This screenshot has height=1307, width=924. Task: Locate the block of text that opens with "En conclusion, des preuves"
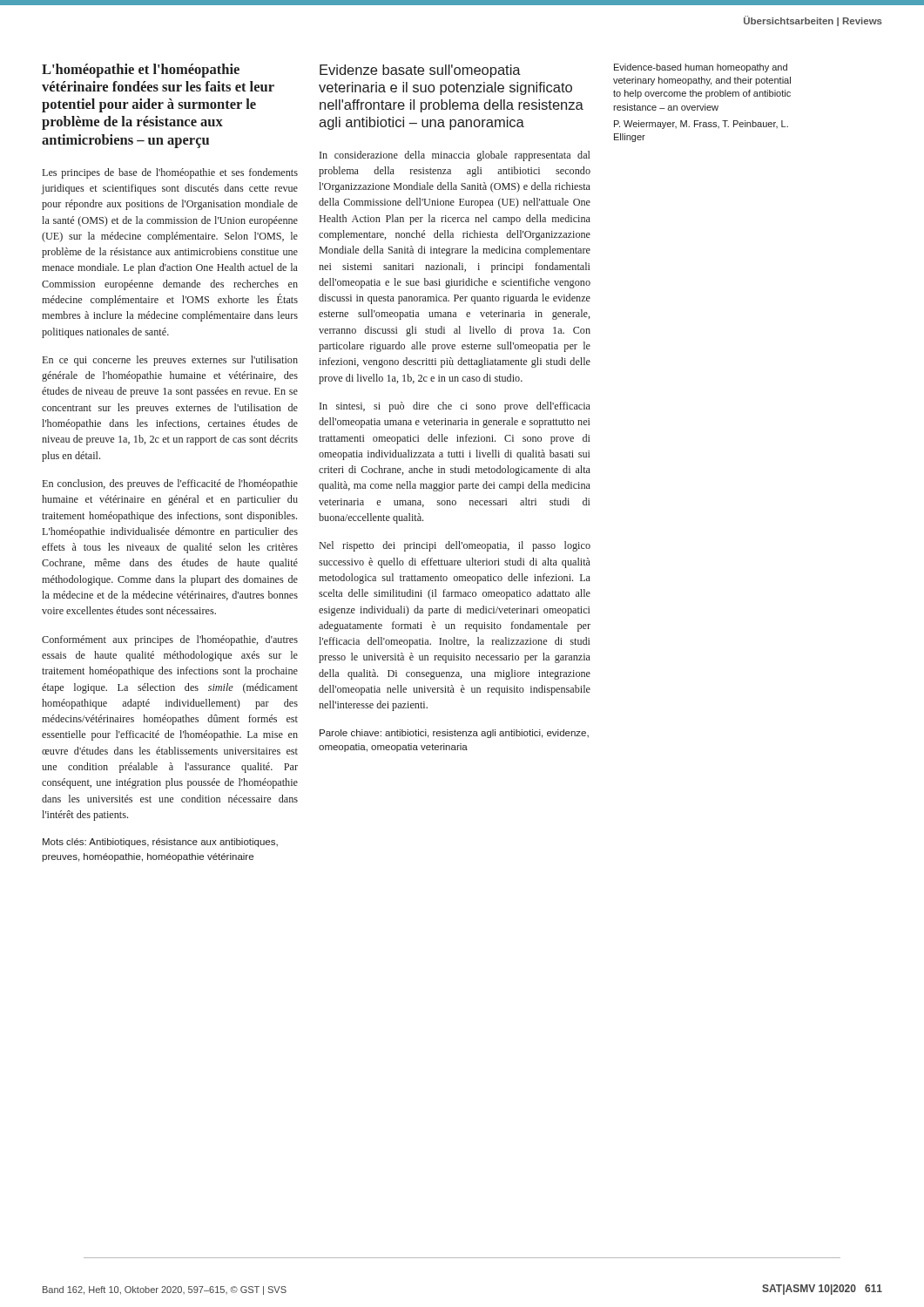(170, 547)
